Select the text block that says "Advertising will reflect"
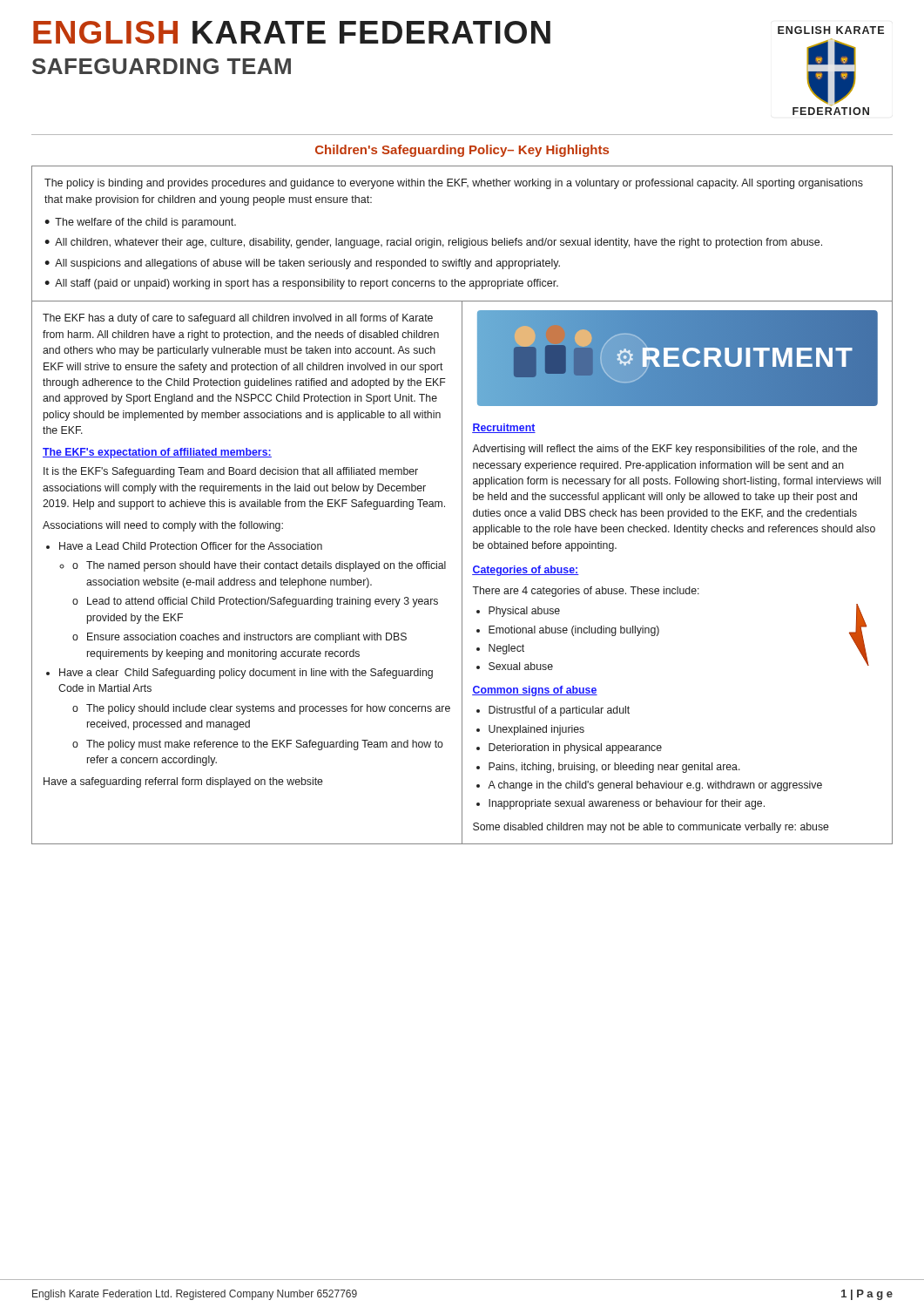The image size is (924, 1307). pyautogui.click(x=677, y=497)
